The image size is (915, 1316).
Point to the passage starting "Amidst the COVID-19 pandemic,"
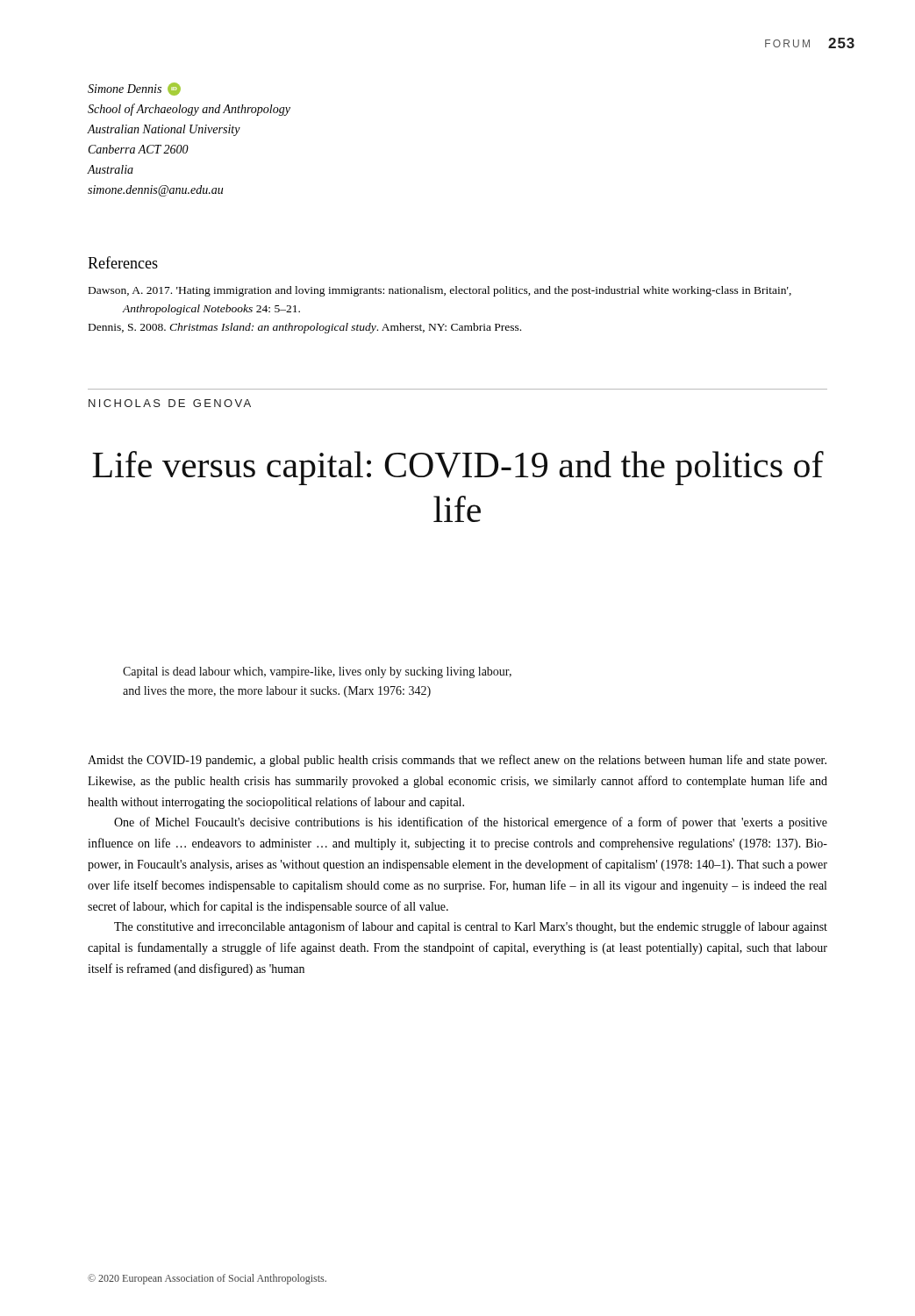coord(458,865)
